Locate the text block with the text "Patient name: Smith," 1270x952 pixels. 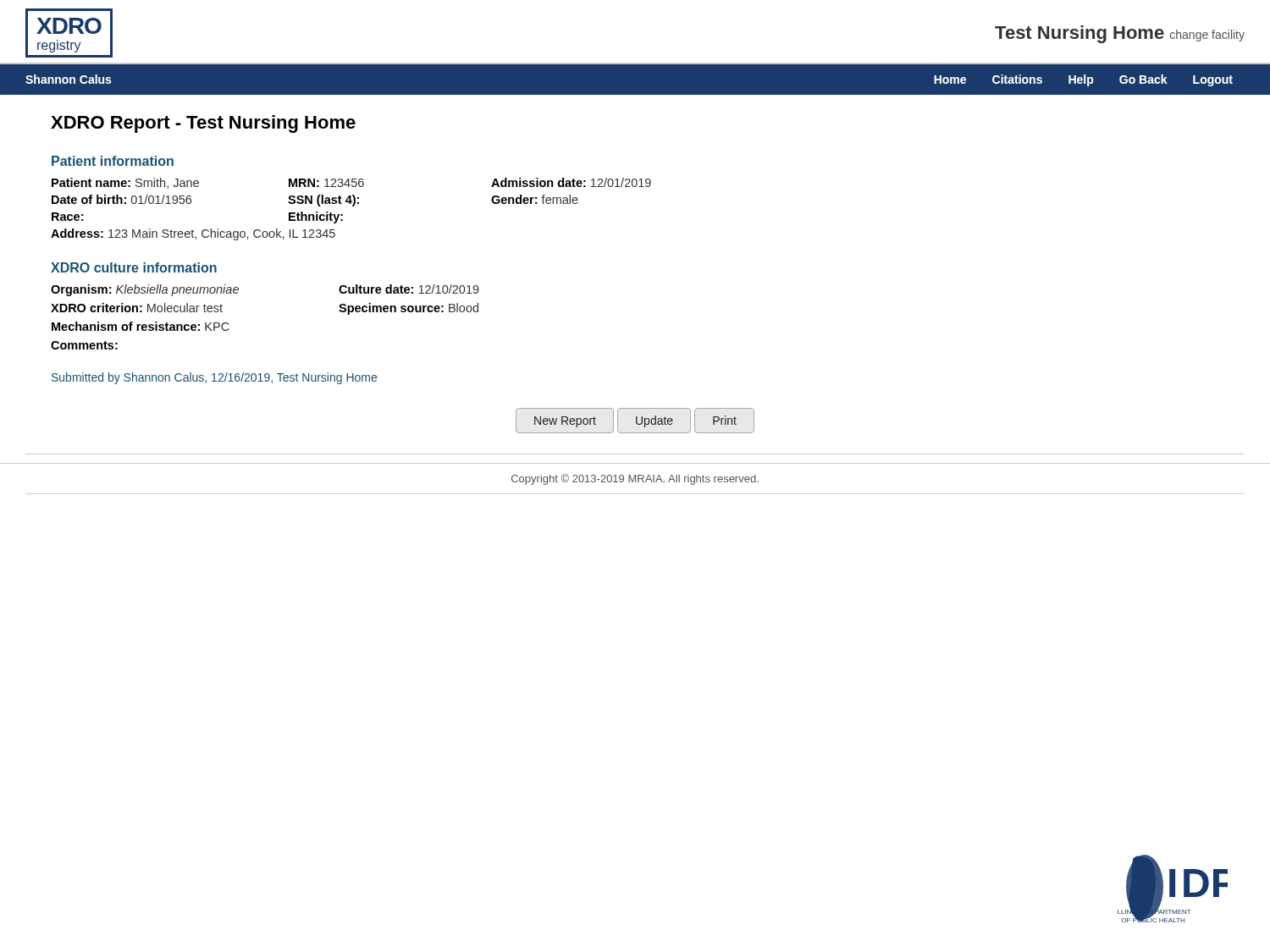[351, 183]
